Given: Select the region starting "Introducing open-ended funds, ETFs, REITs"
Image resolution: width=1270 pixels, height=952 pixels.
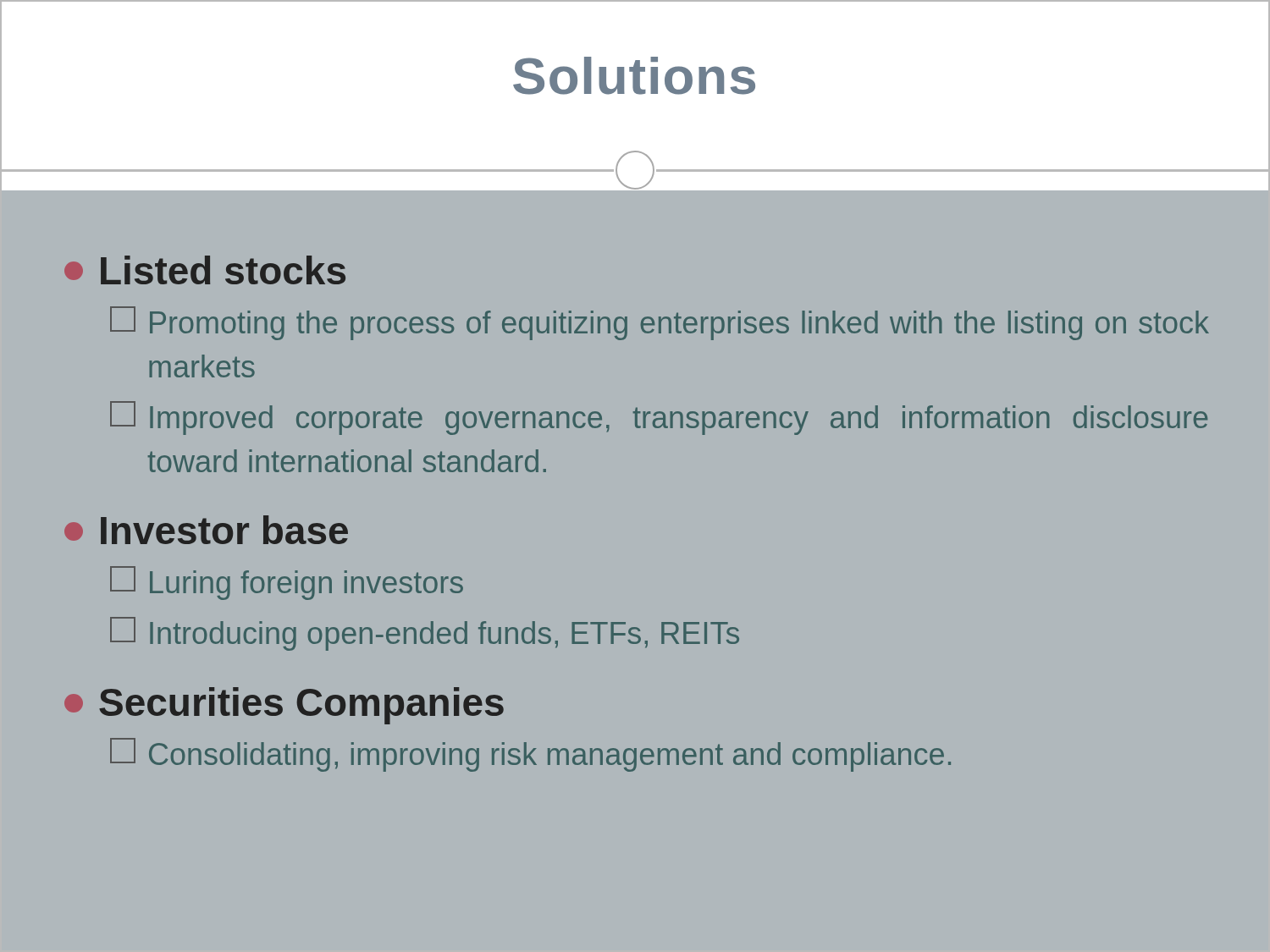Looking at the screenshot, I should (425, 634).
